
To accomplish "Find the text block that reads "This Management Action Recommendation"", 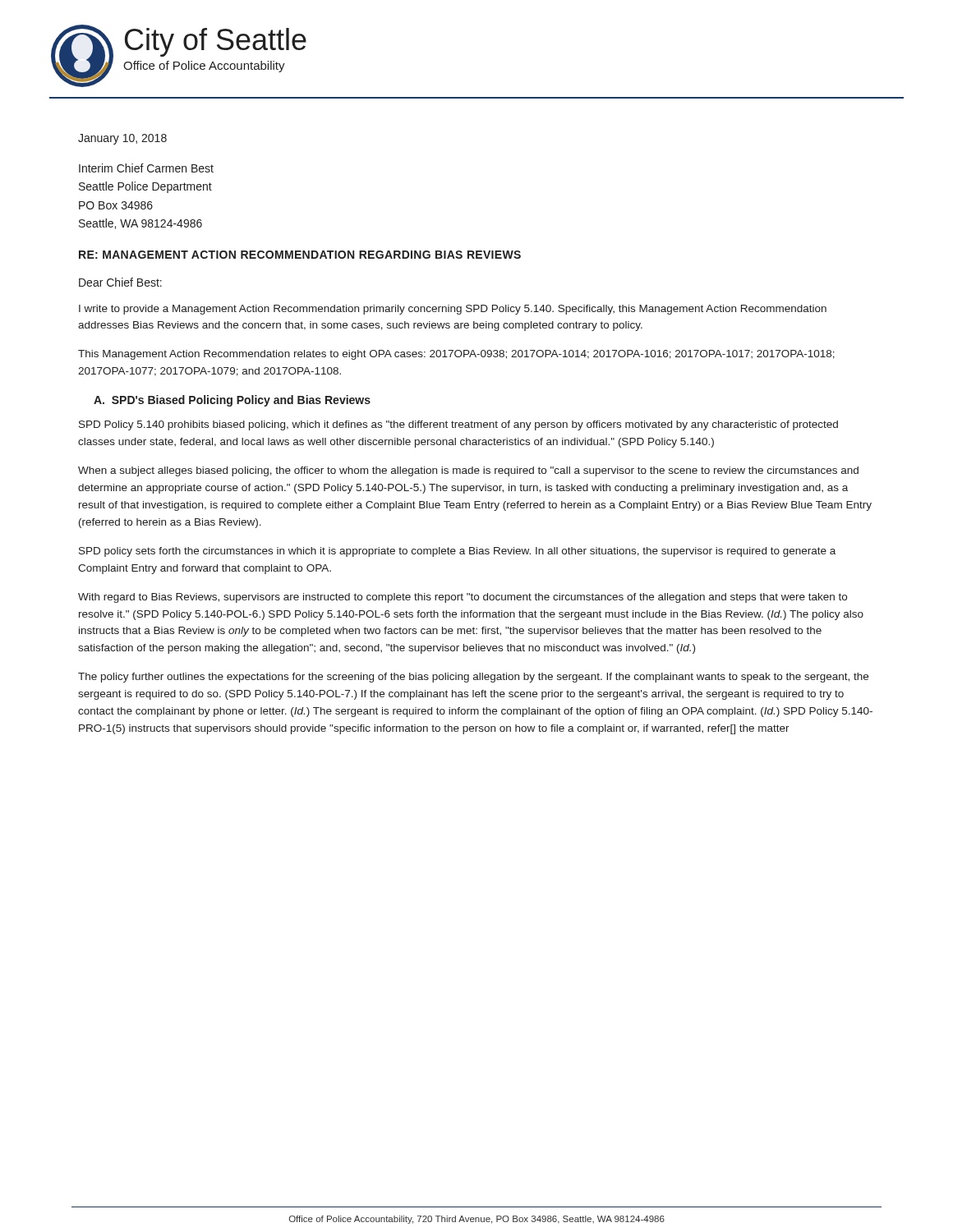I will 457,363.
